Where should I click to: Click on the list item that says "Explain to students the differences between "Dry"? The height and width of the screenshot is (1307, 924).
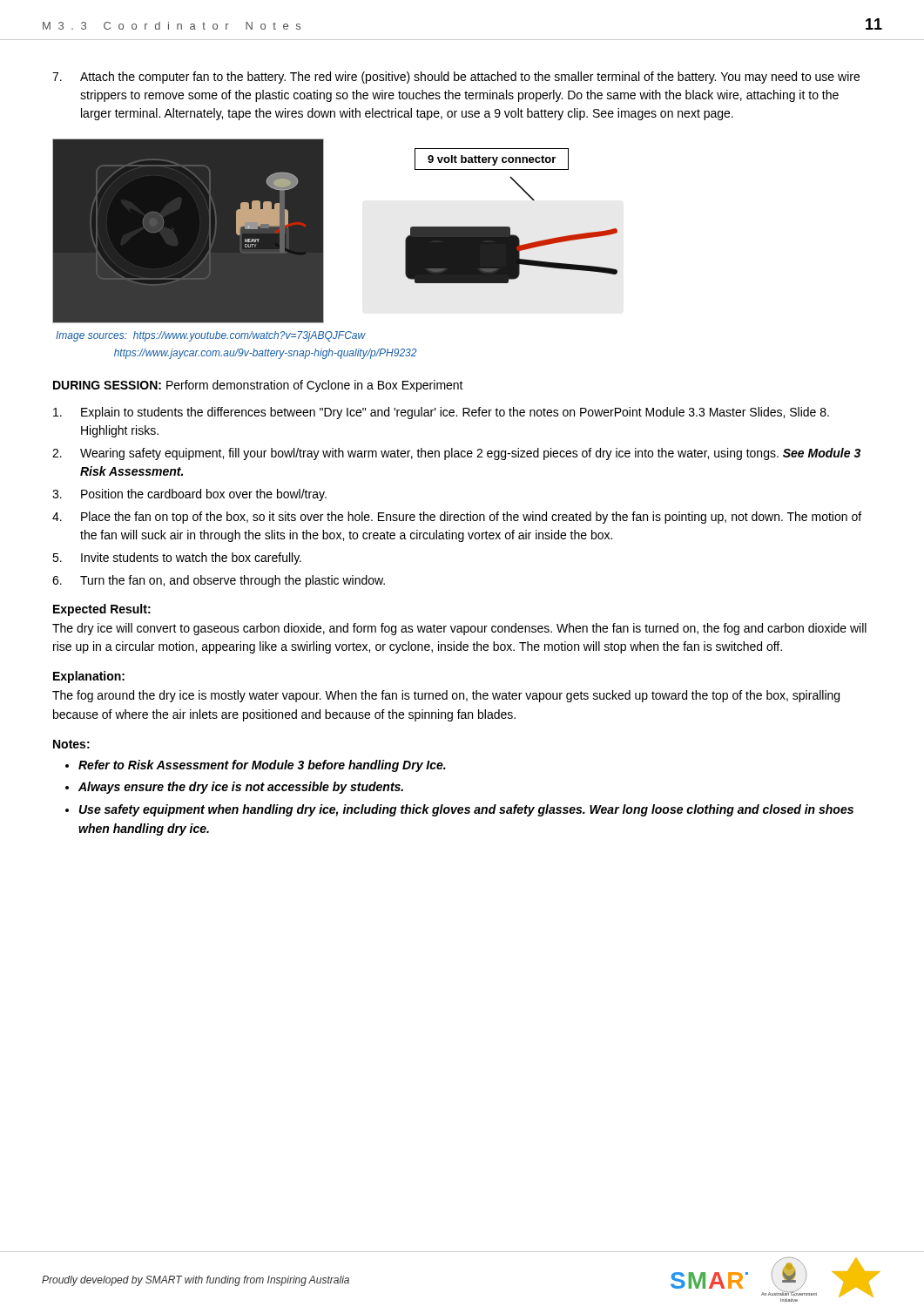(462, 422)
